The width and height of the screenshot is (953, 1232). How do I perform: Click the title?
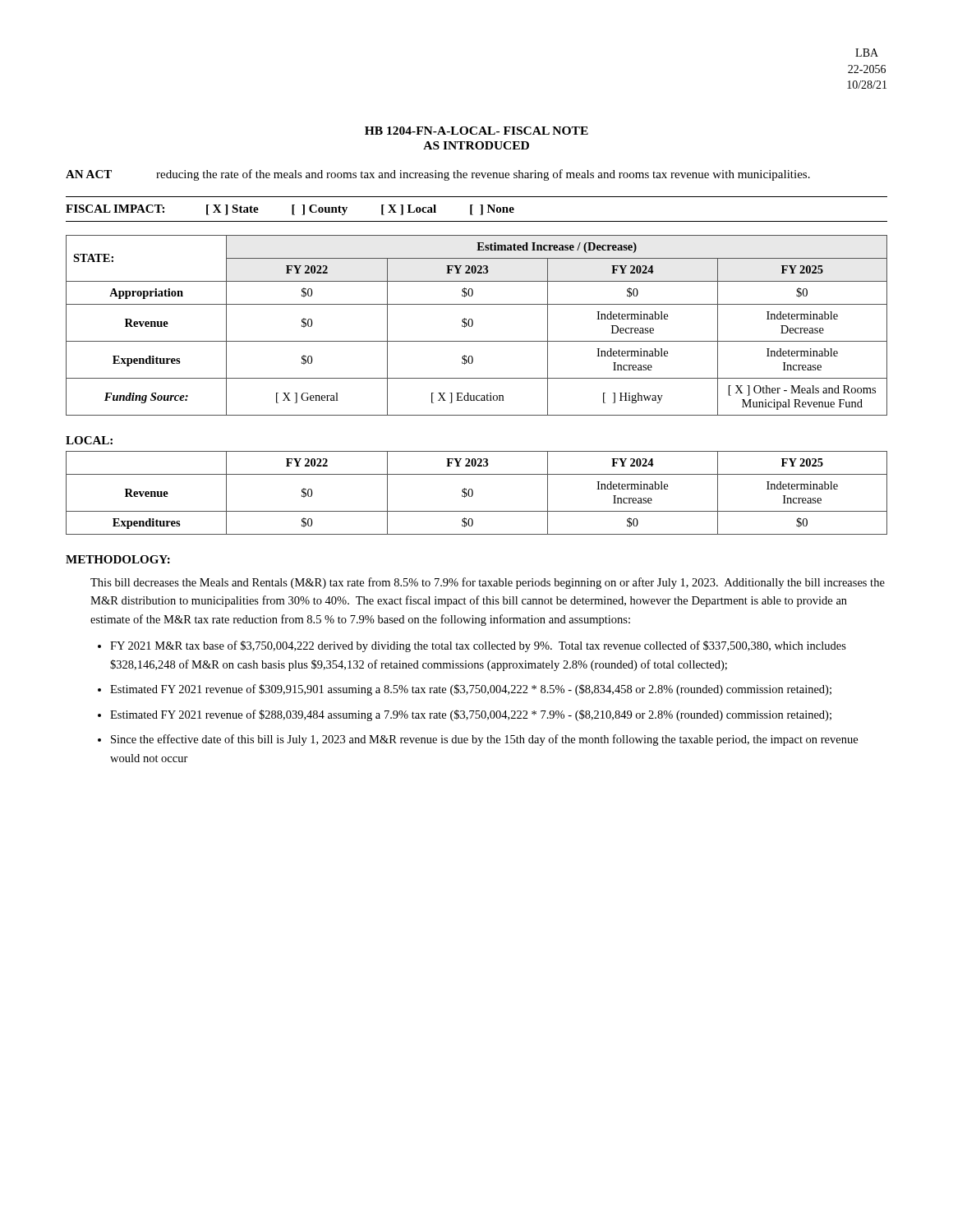click(x=476, y=138)
